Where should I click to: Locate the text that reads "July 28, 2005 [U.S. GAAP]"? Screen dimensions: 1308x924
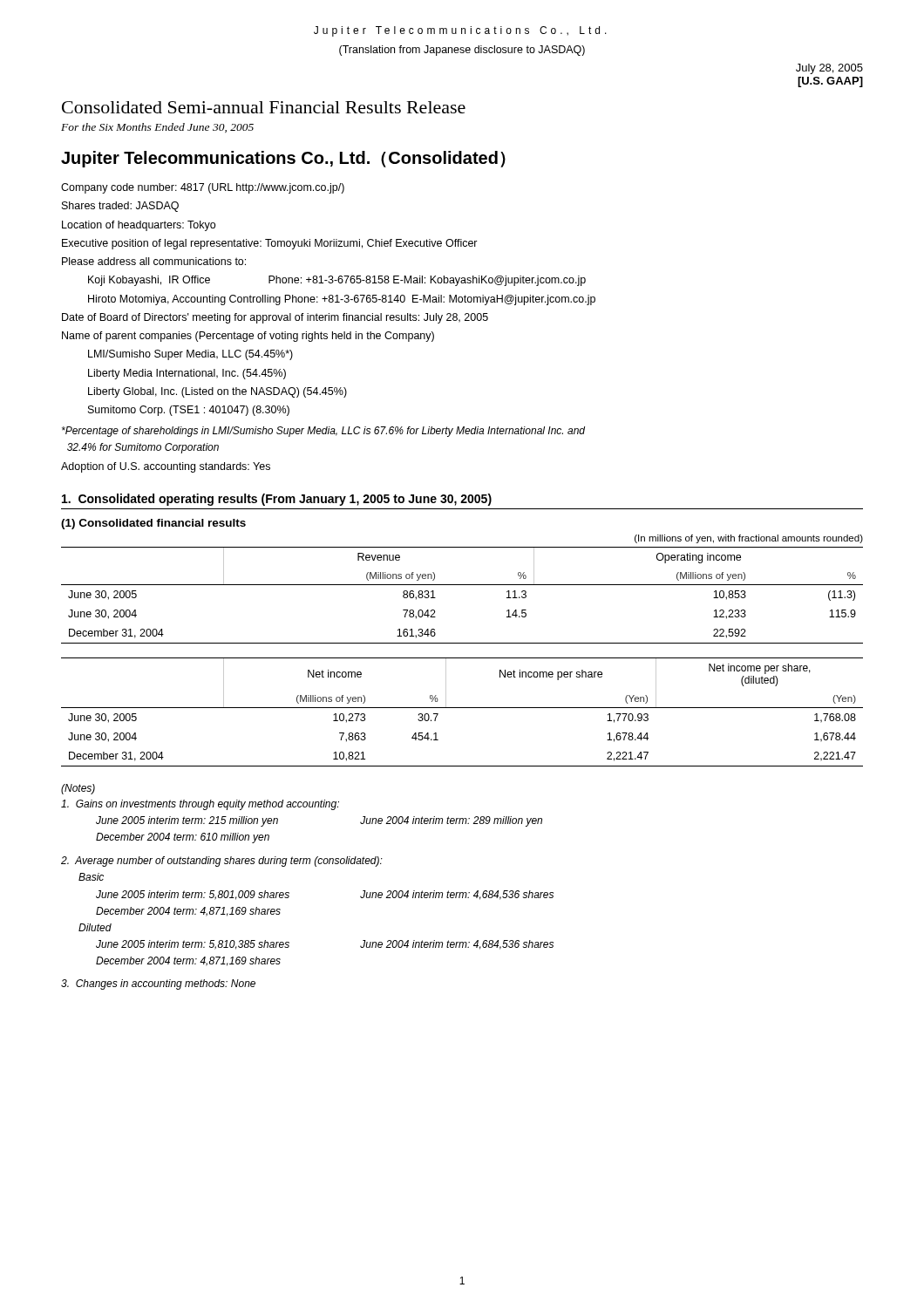point(829,74)
